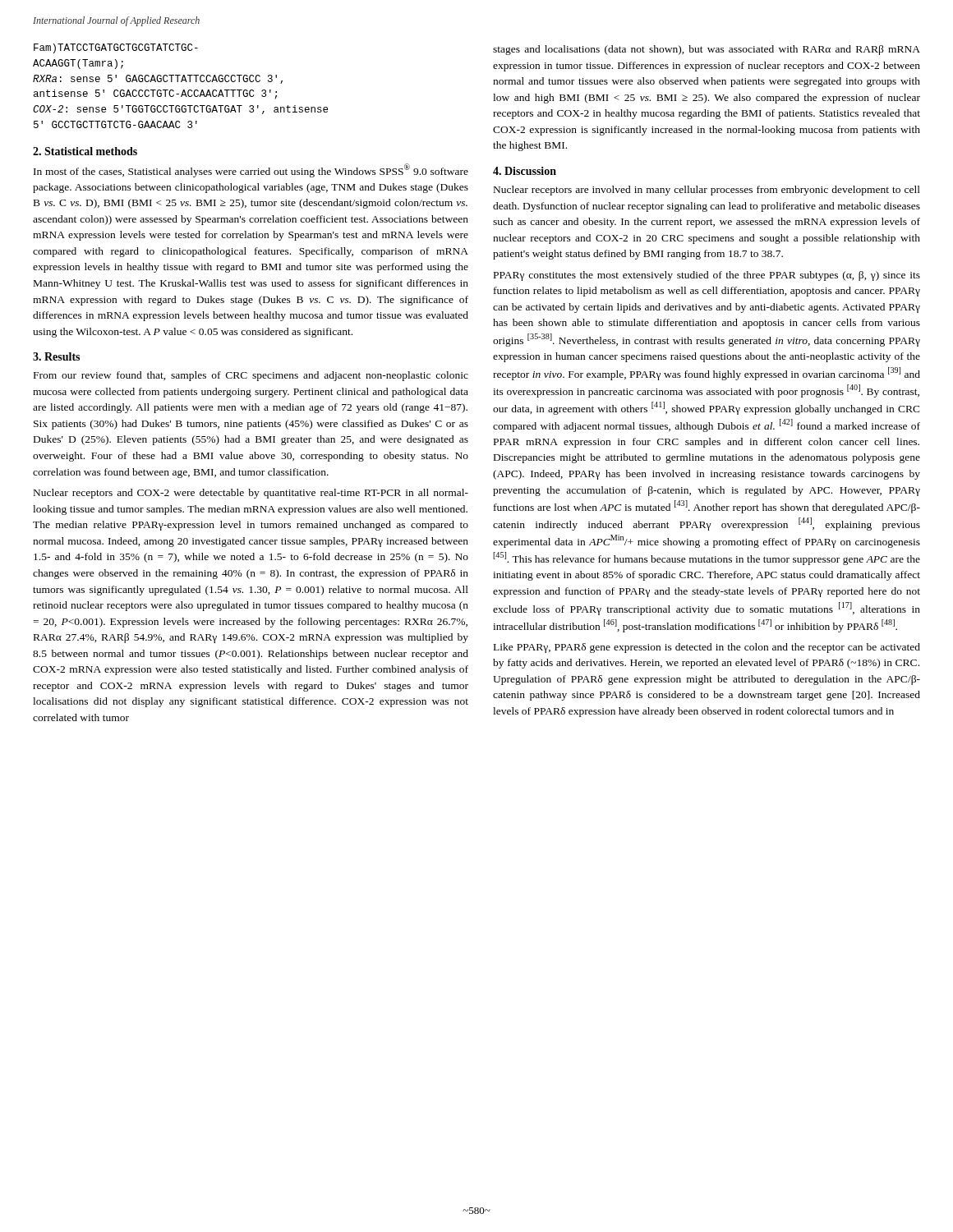
Task: Click on the text block with the text "In most of the cases, Statistical analyses"
Action: pyautogui.click(x=251, y=250)
